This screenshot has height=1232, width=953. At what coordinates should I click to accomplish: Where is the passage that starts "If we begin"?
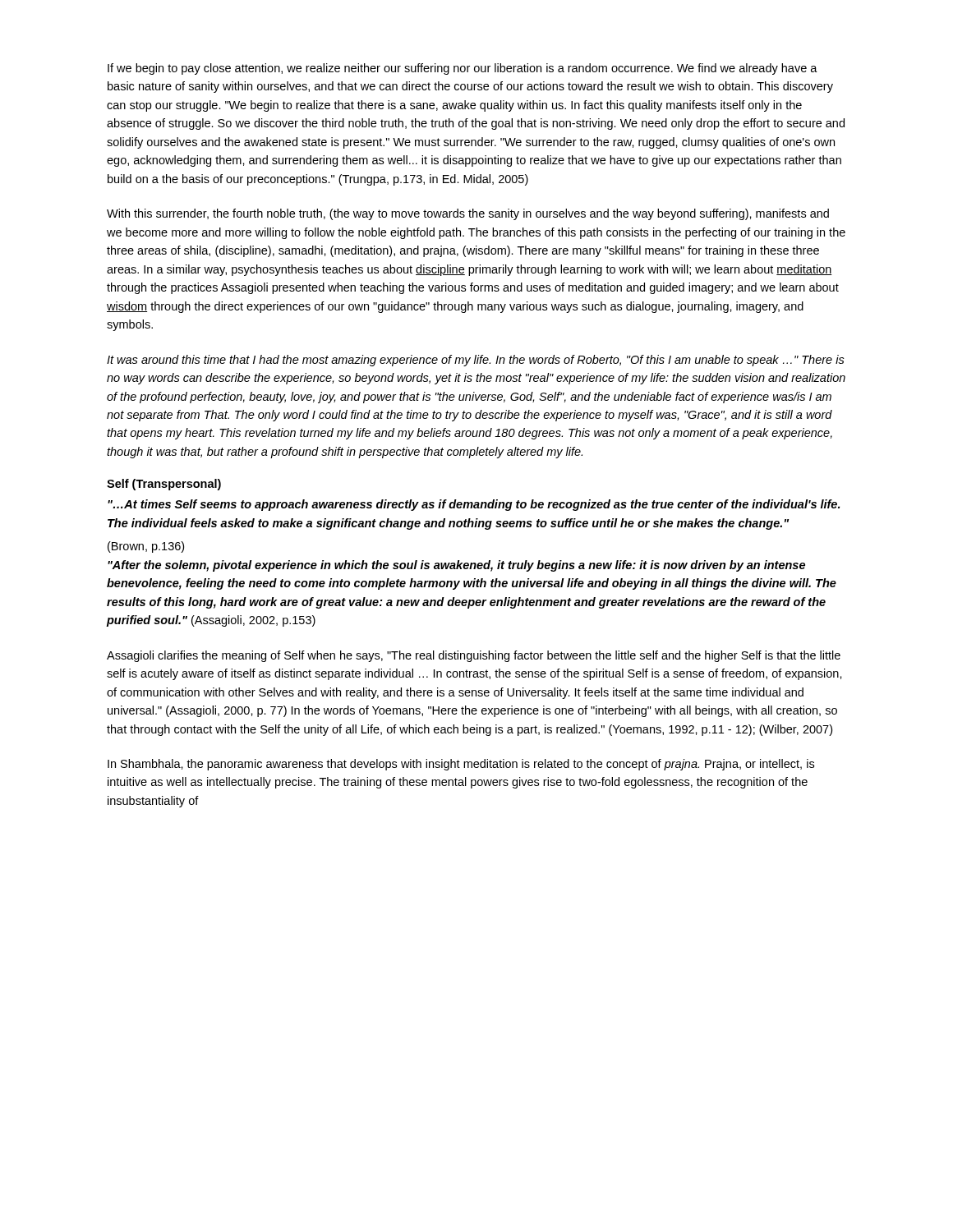[x=476, y=124]
